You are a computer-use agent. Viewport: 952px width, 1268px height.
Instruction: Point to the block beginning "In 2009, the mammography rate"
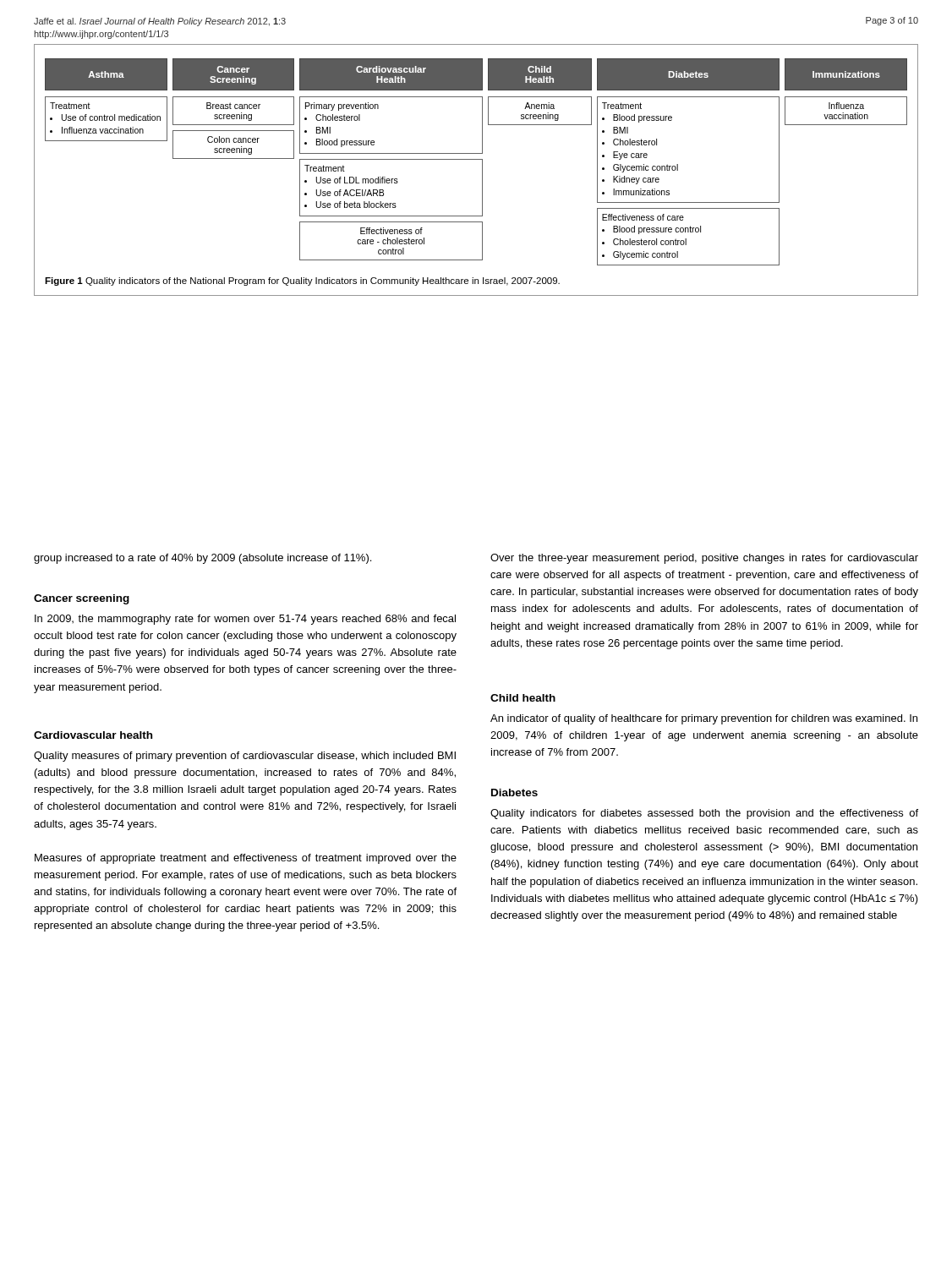(x=245, y=652)
